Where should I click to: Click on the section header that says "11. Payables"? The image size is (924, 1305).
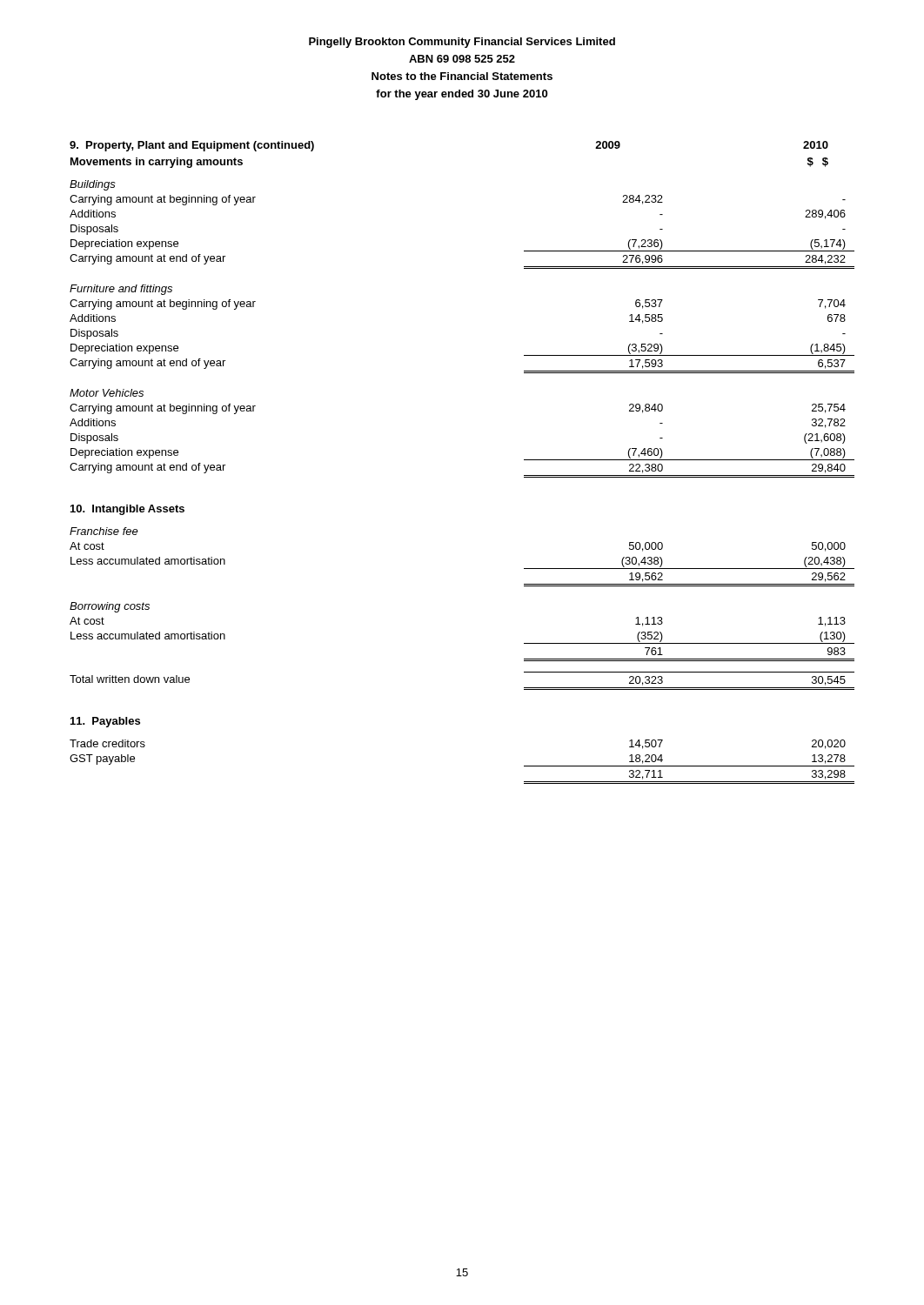point(105,720)
